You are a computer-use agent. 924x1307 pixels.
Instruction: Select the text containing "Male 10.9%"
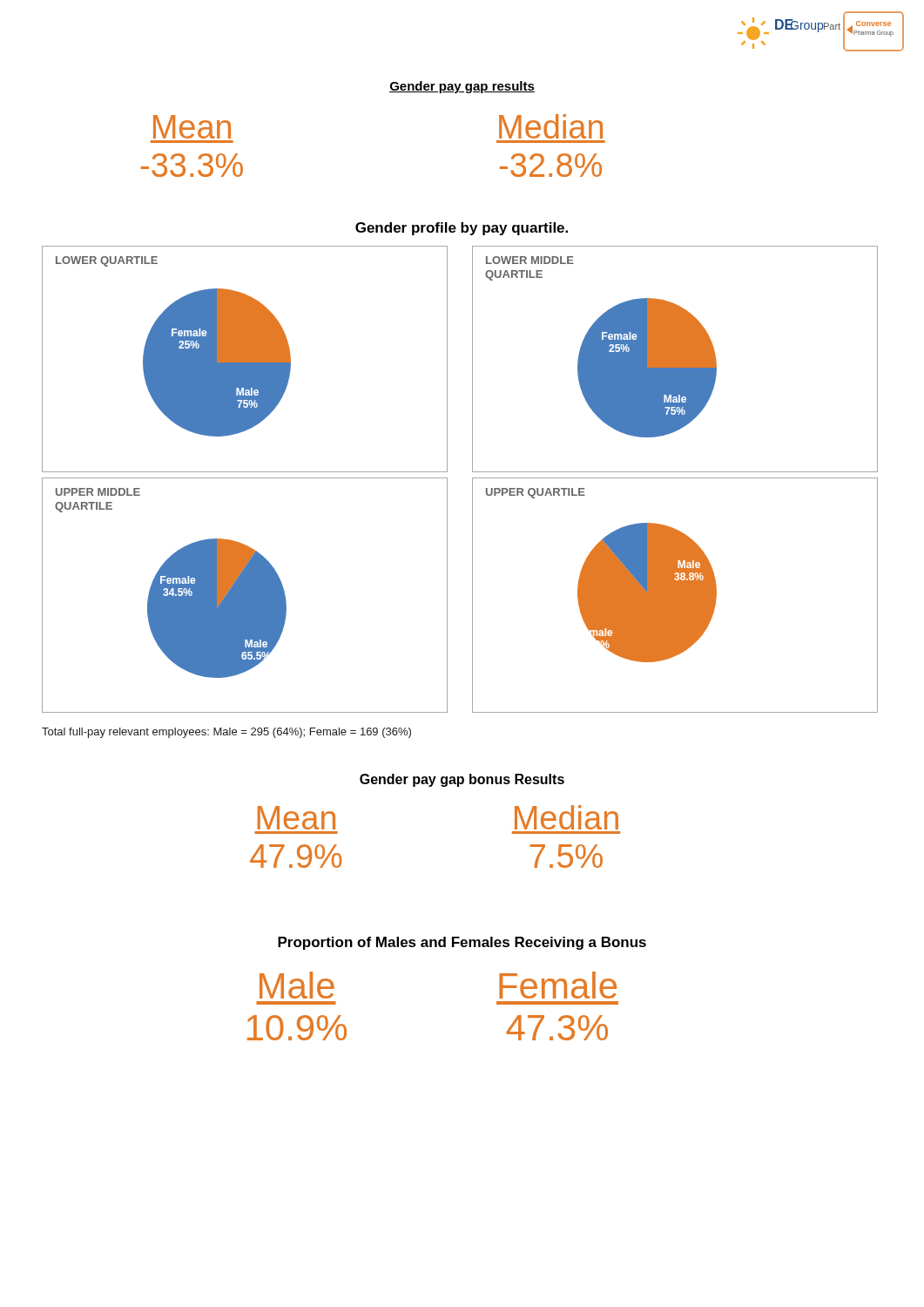pyautogui.click(x=296, y=1008)
